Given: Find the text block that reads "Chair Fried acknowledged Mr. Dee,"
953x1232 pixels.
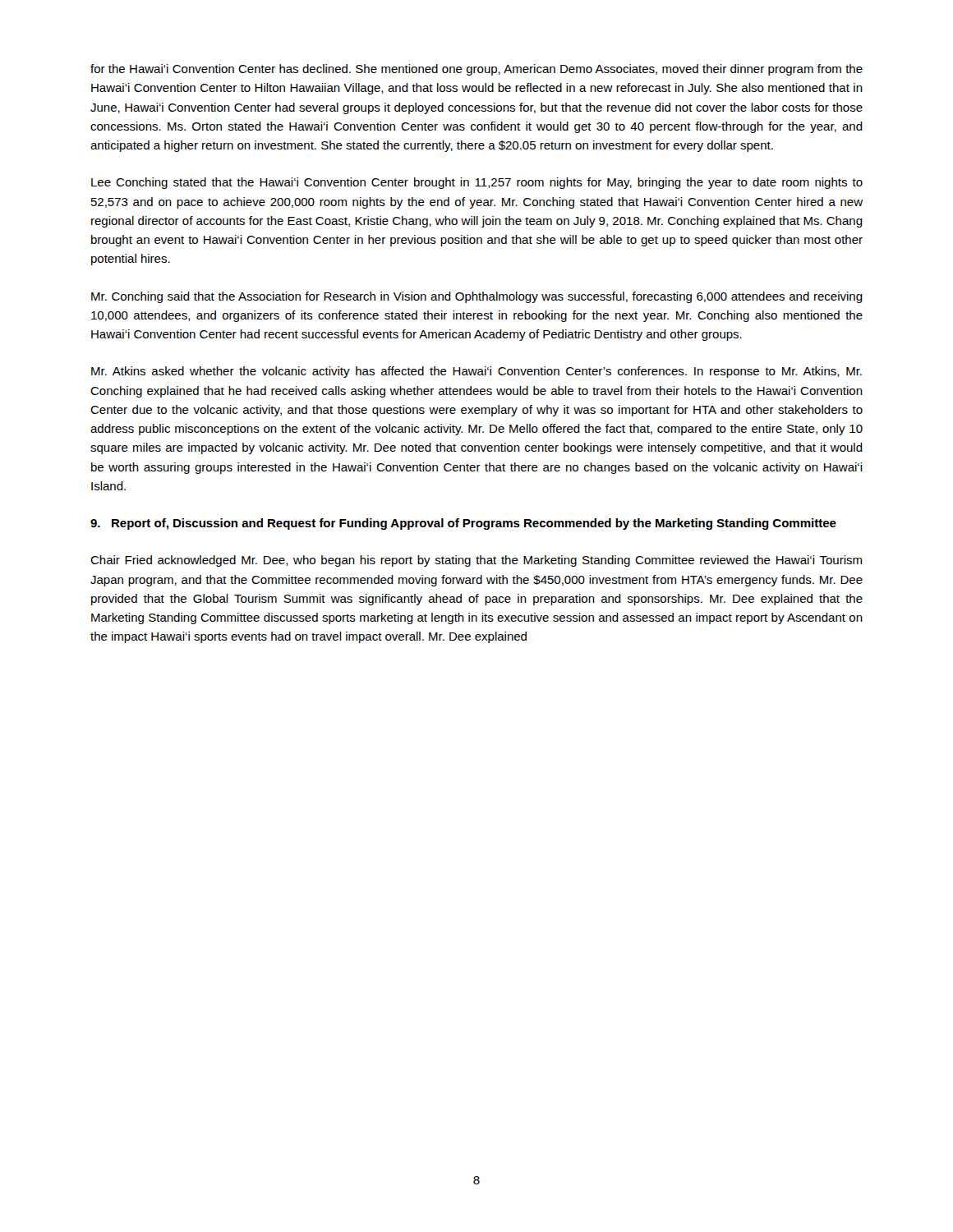Looking at the screenshot, I should [x=476, y=598].
